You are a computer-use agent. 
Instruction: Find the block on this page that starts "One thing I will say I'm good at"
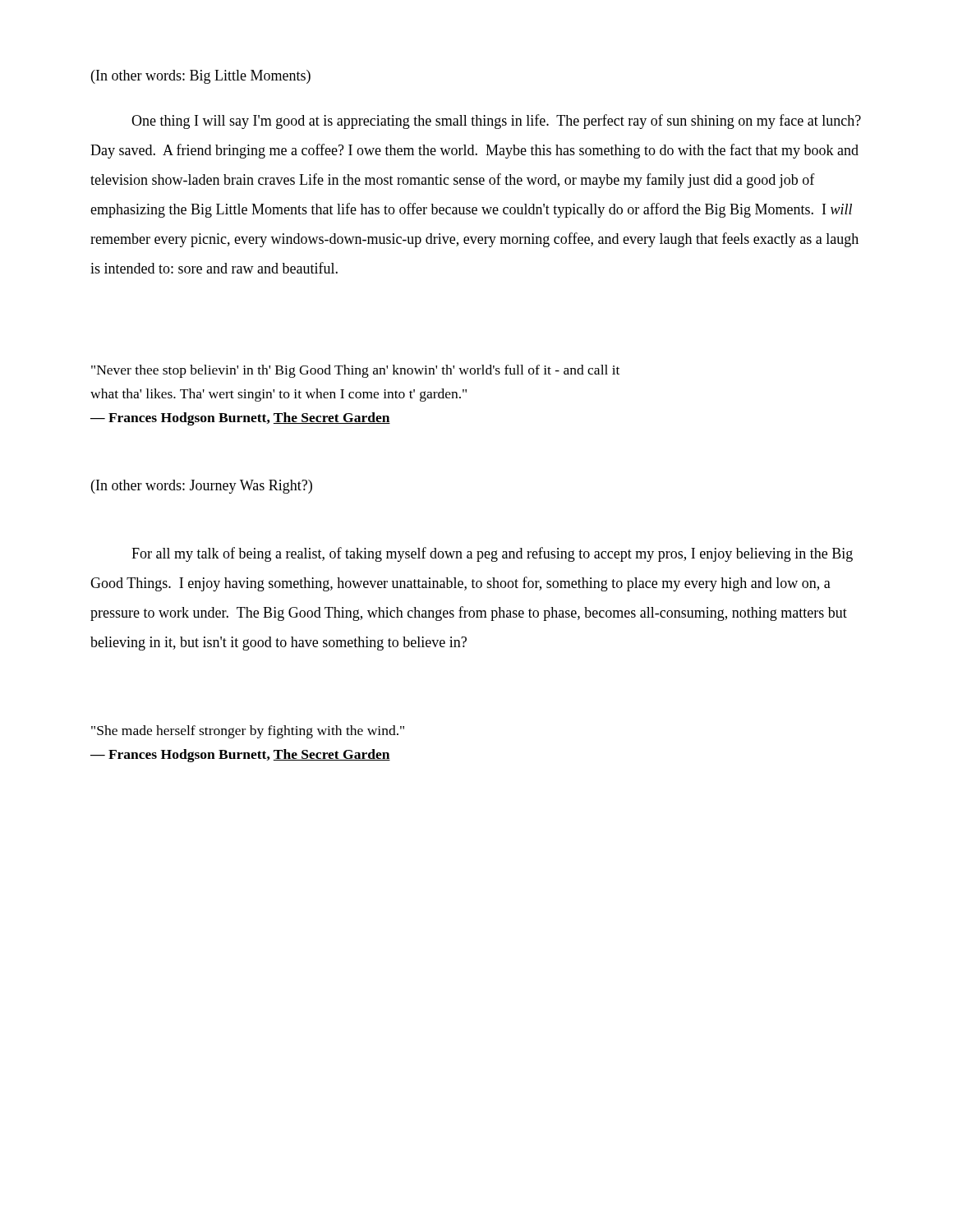(476, 195)
